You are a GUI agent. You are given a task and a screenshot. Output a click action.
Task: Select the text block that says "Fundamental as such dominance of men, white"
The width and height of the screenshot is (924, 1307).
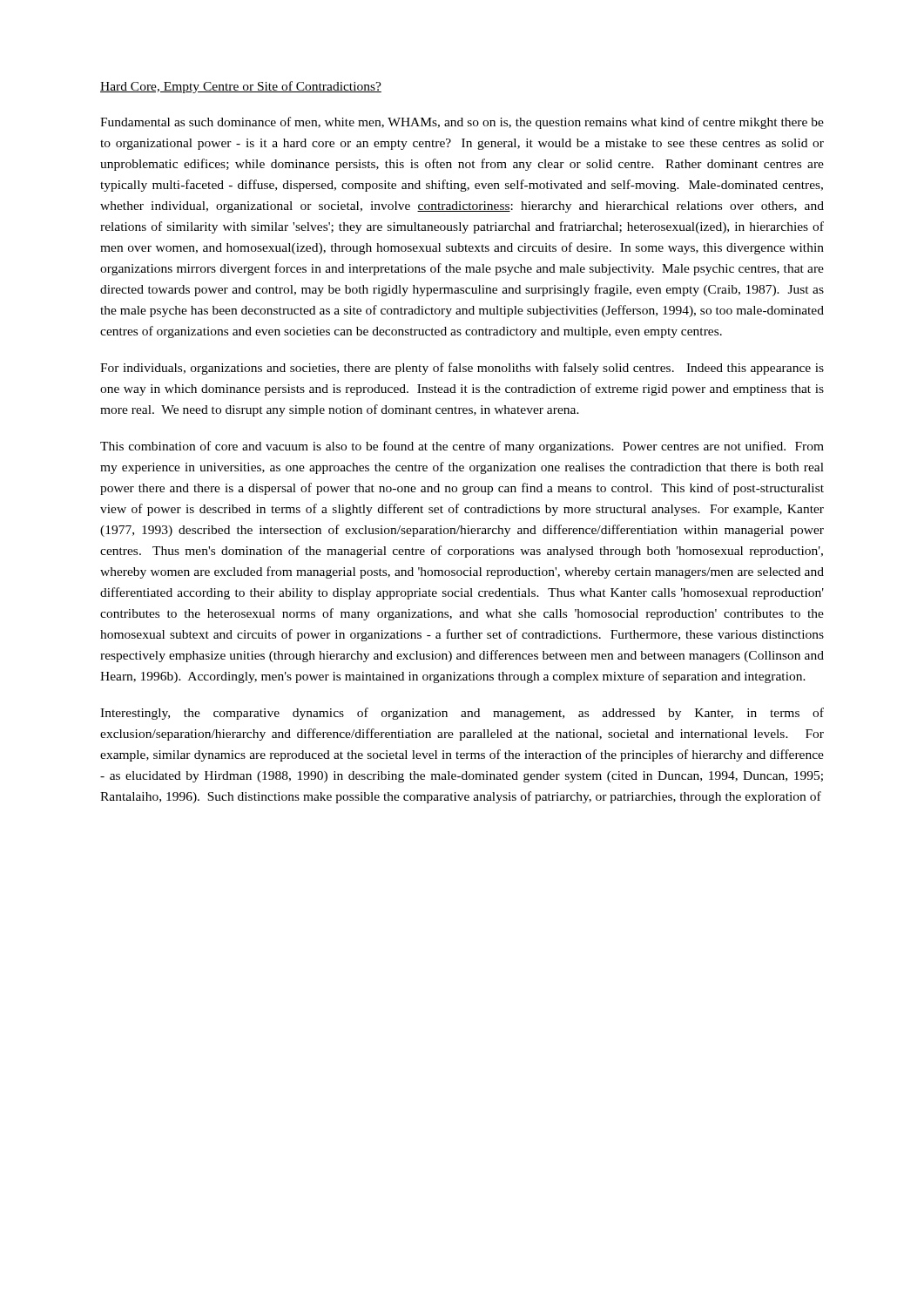click(462, 226)
